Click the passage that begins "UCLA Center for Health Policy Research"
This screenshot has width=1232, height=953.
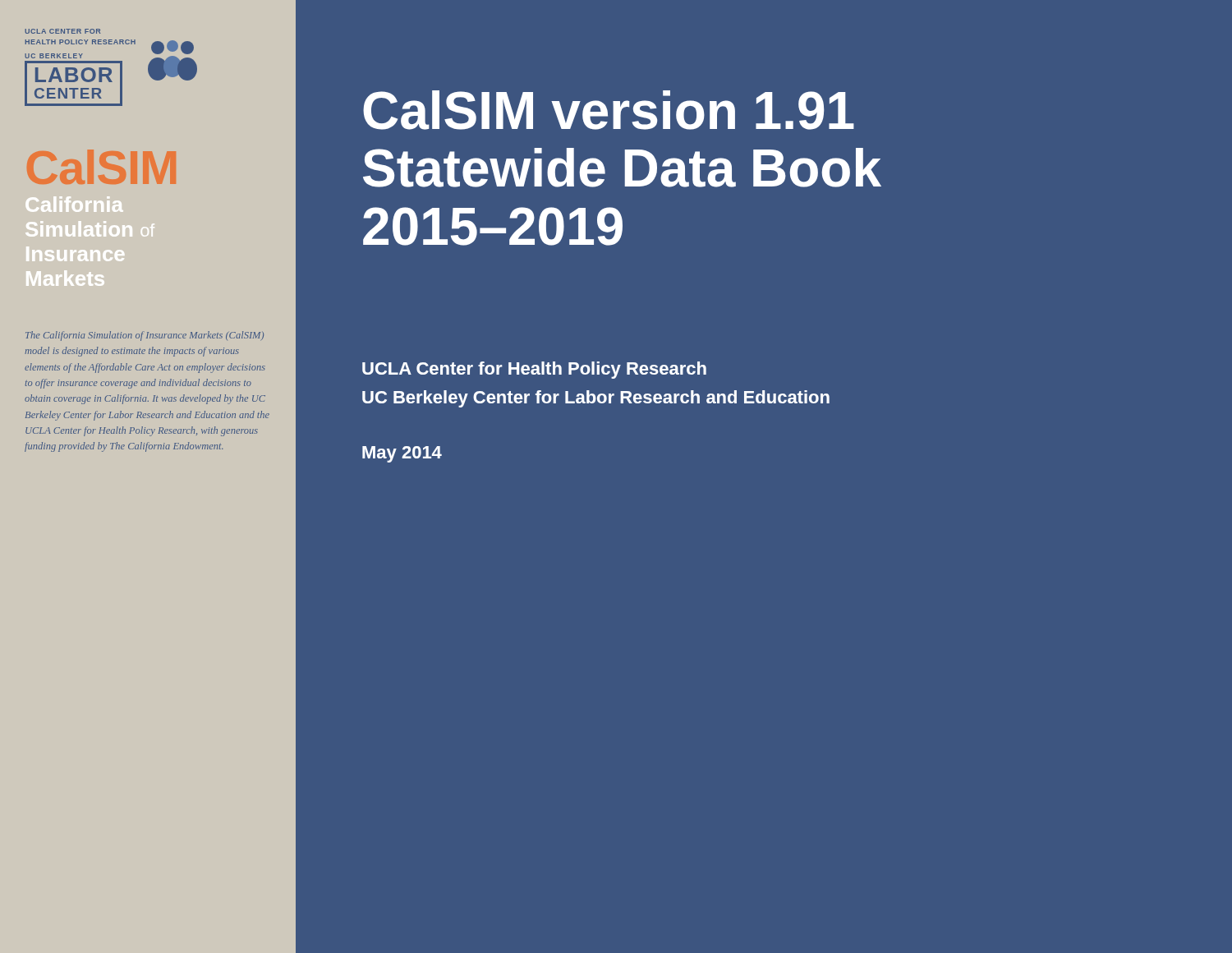(x=596, y=383)
